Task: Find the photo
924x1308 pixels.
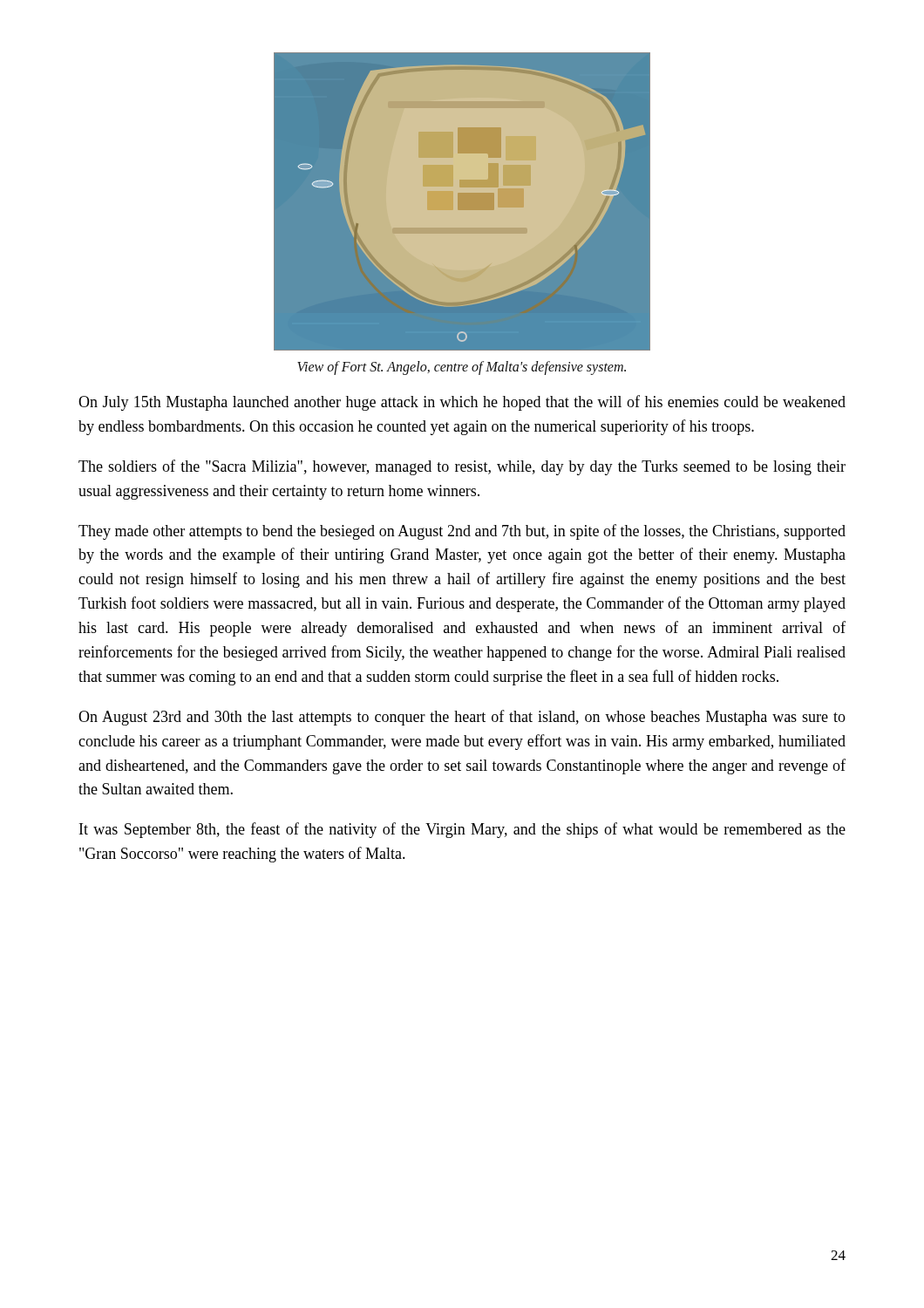Action: click(462, 214)
